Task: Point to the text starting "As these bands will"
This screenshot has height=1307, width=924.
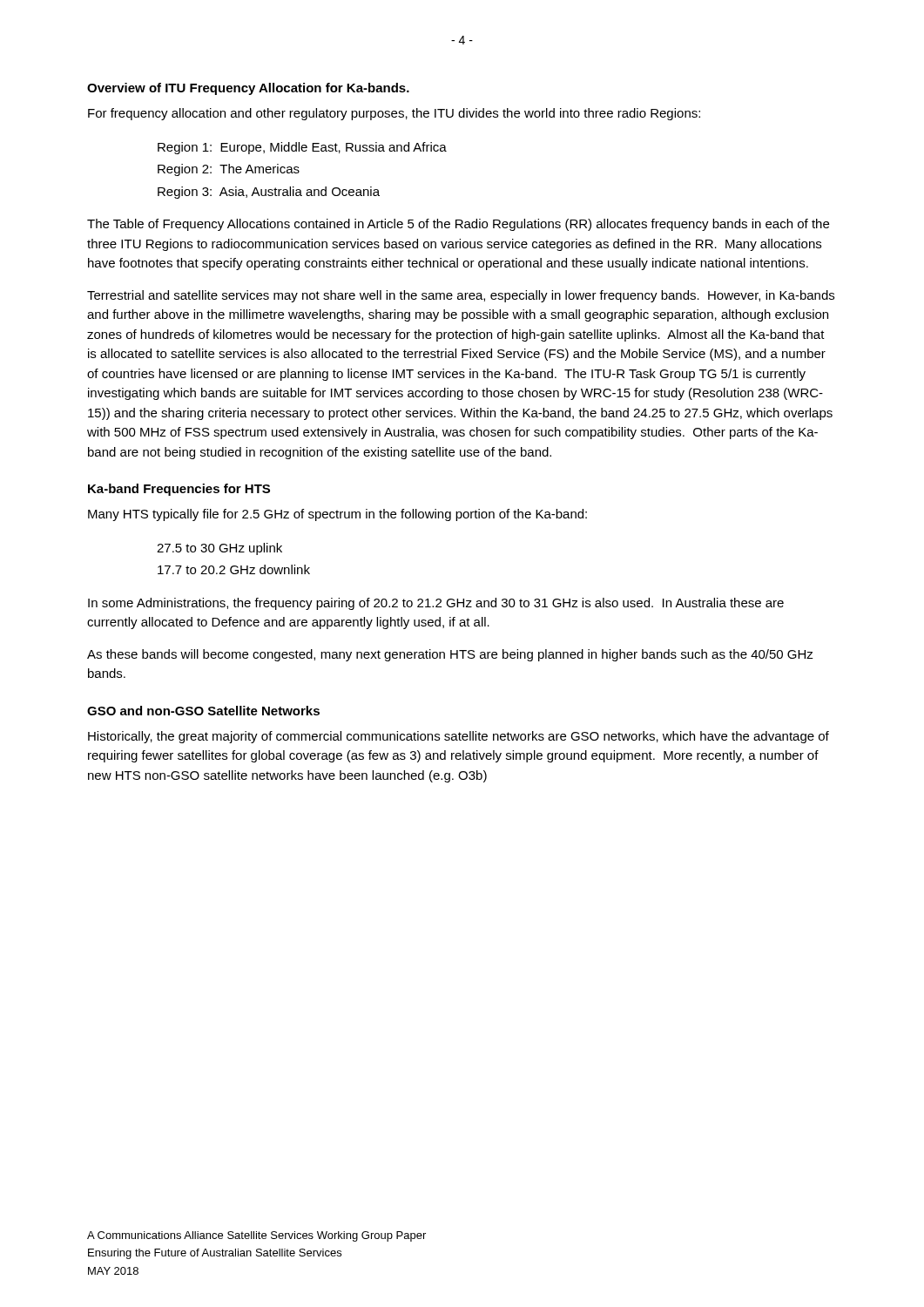Action: (450, 663)
